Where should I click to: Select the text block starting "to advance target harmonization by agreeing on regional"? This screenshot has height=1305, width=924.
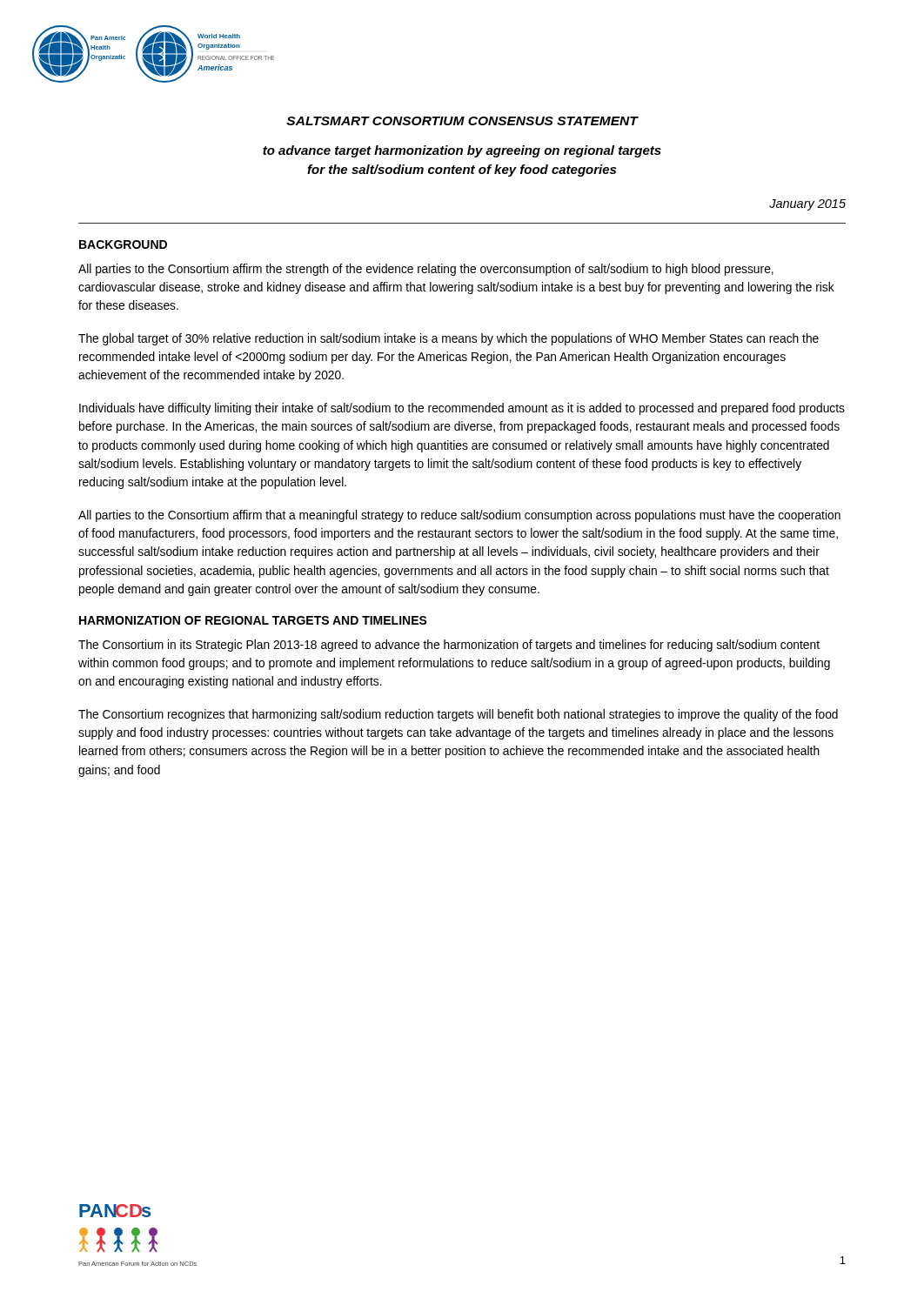pos(462,160)
